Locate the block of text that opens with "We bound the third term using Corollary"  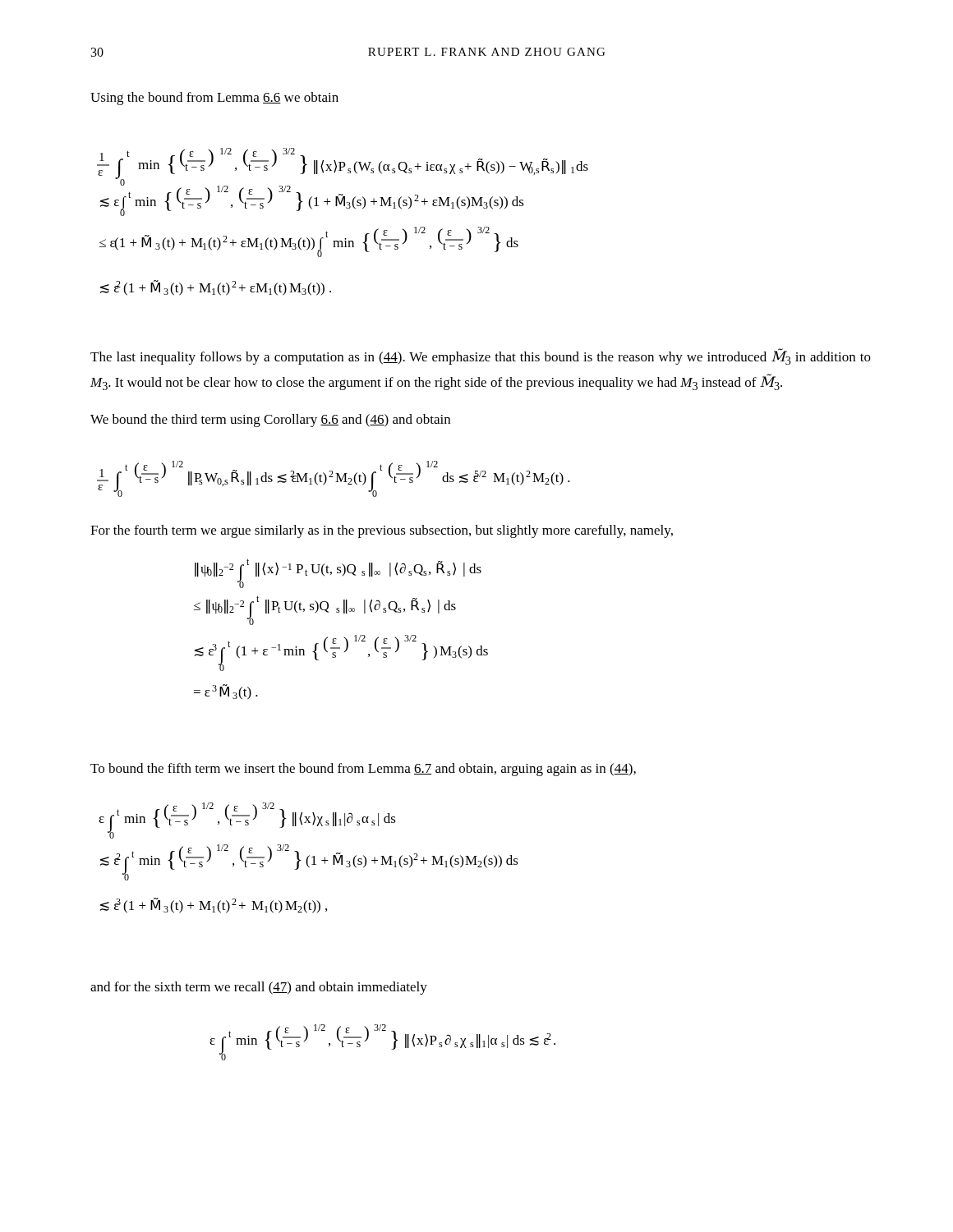[x=271, y=419]
